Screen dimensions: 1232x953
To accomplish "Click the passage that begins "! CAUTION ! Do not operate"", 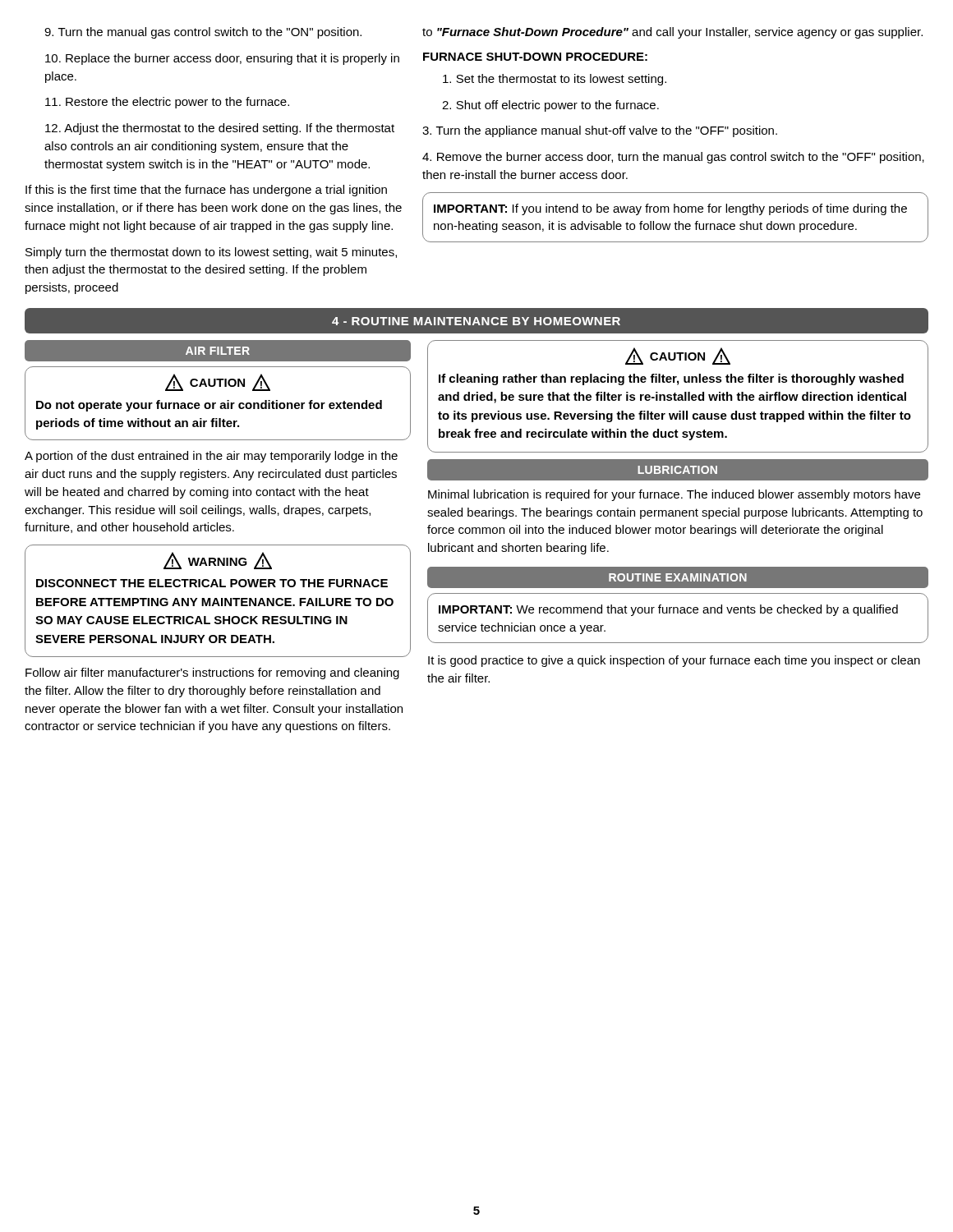I will point(218,402).
